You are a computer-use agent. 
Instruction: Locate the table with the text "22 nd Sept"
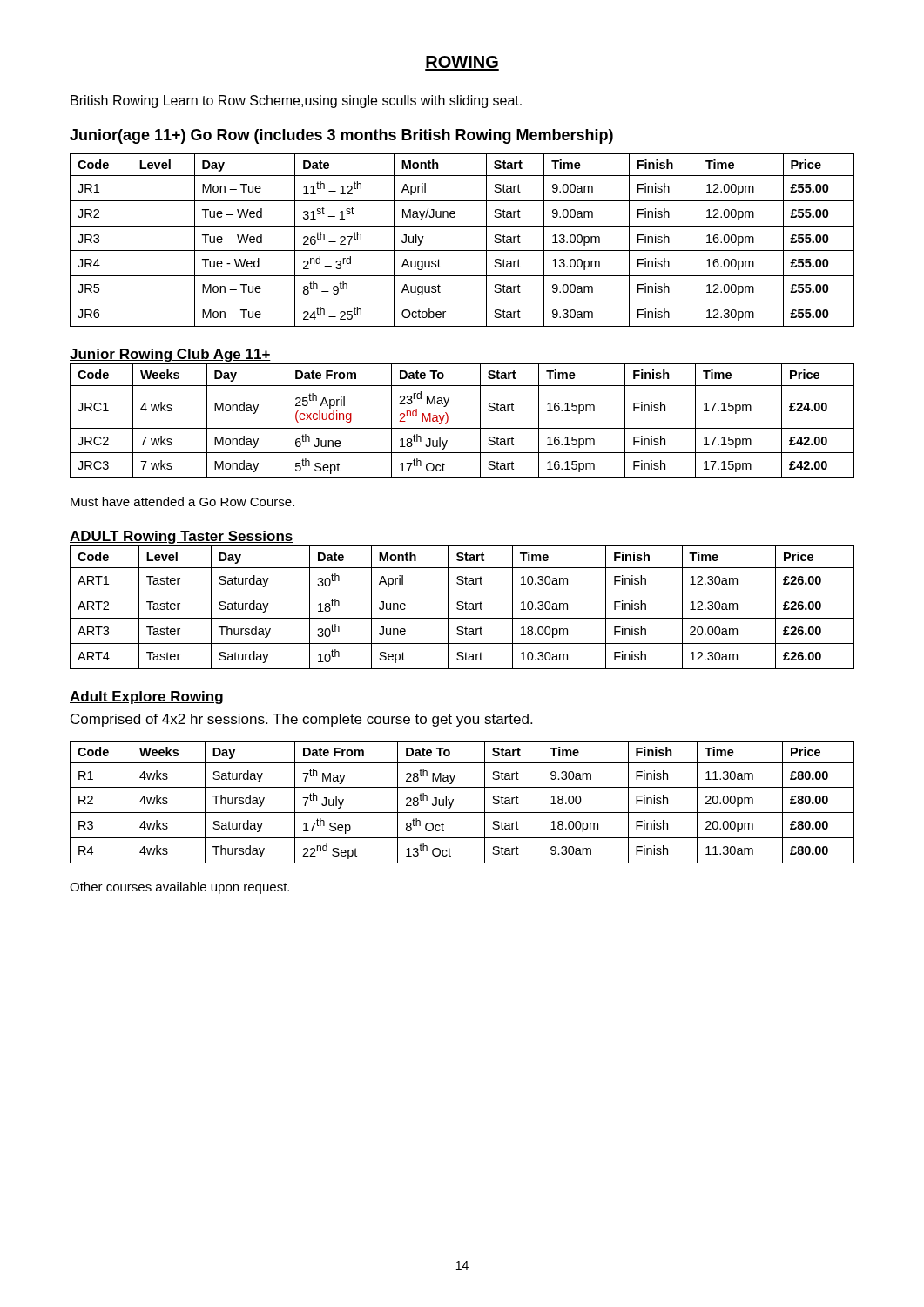(462, 802)
